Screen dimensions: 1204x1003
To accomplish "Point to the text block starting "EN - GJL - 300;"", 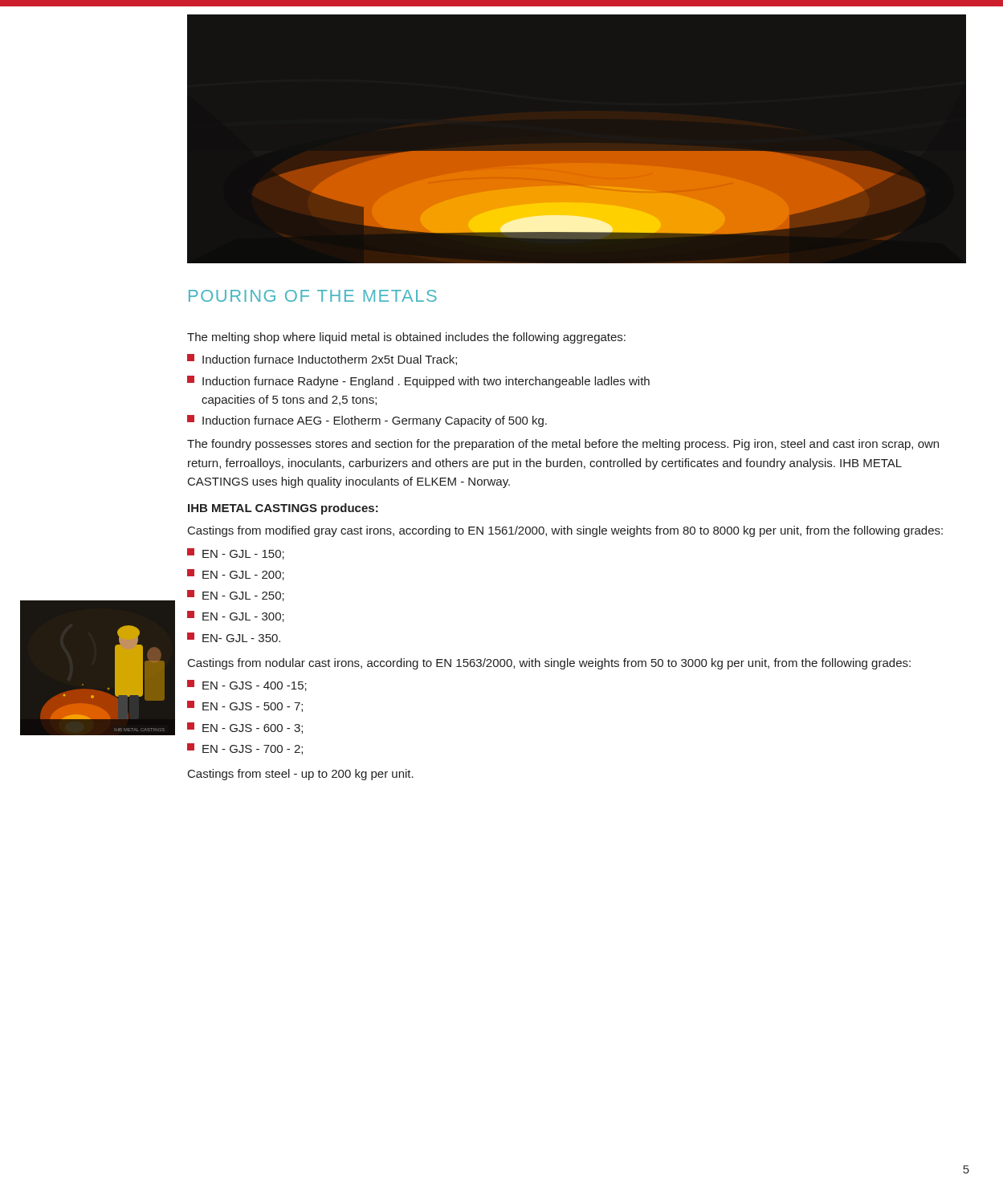I will 236,616.
